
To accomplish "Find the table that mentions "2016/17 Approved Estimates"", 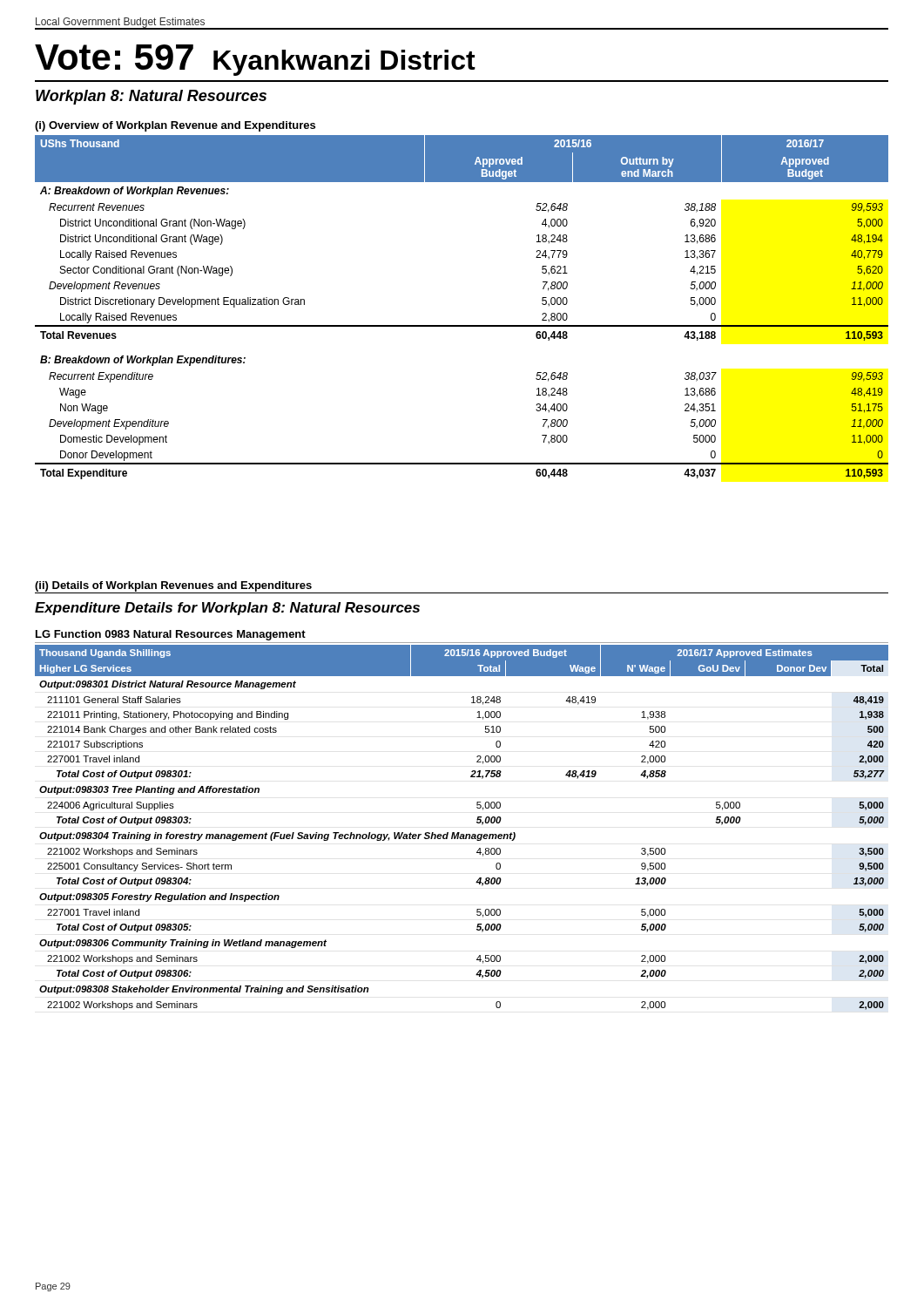I will 462,829.
